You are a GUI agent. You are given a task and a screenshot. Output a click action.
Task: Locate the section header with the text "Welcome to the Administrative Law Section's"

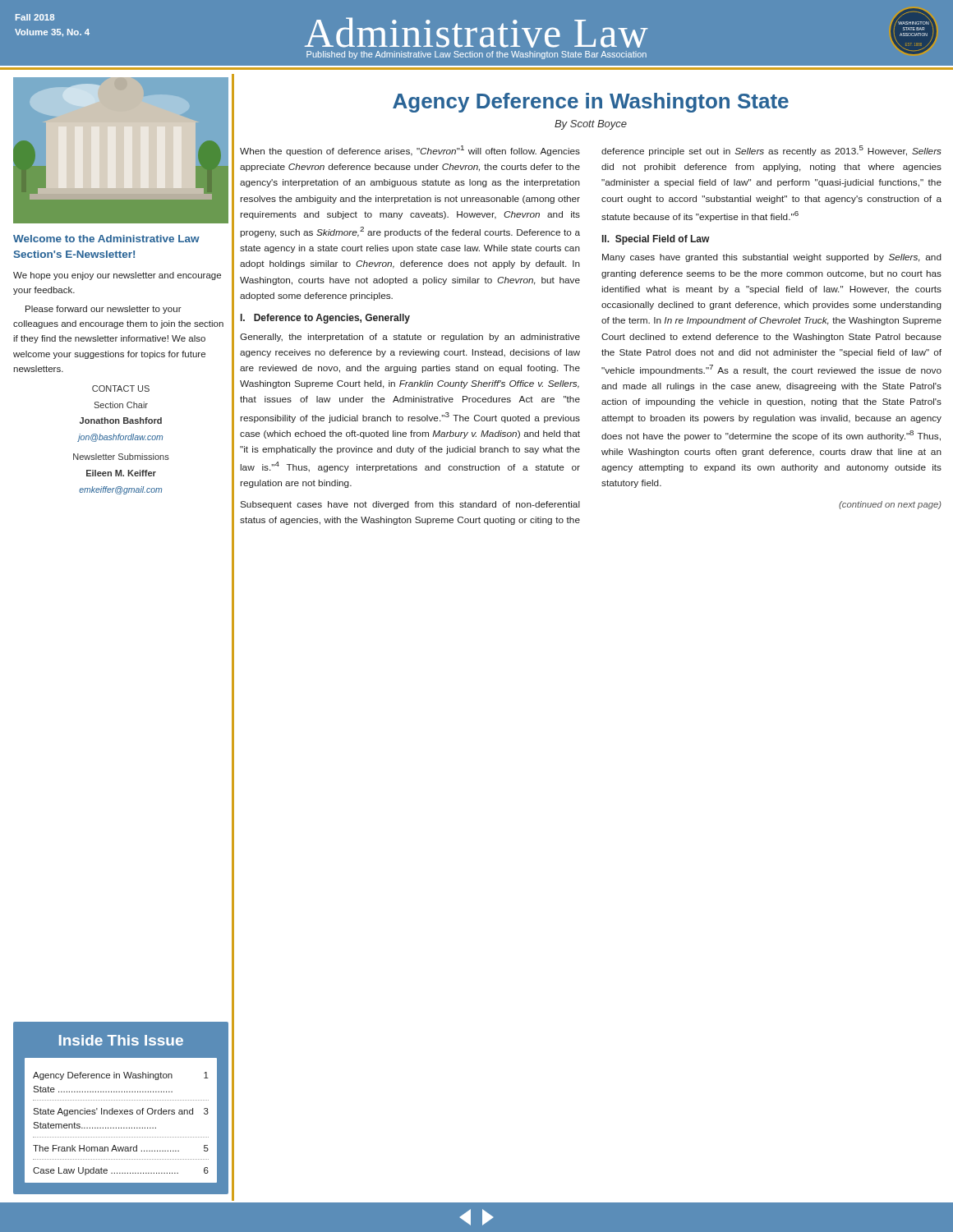point(106,246)
